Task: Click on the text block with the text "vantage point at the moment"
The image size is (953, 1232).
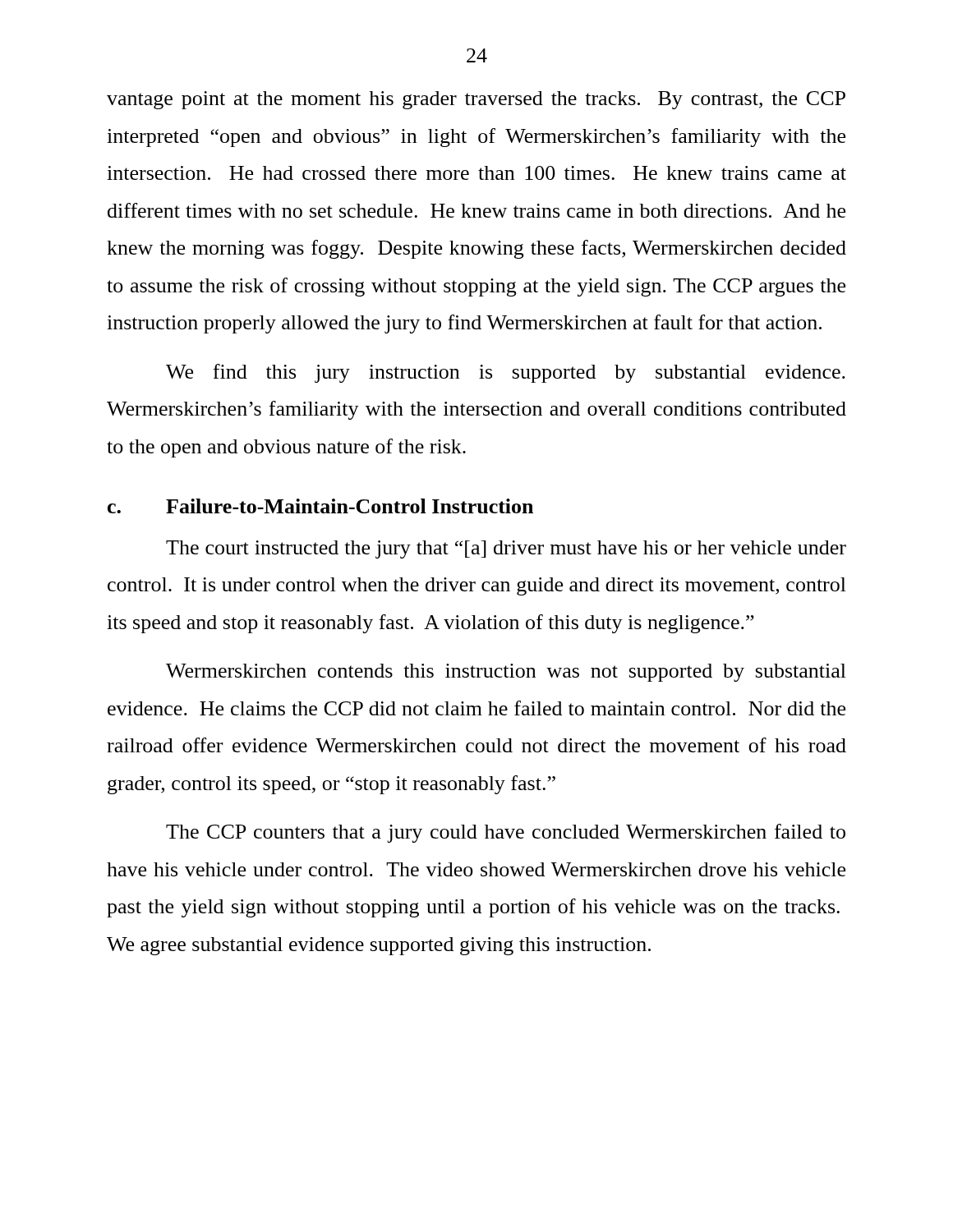Action: point(476,210)
